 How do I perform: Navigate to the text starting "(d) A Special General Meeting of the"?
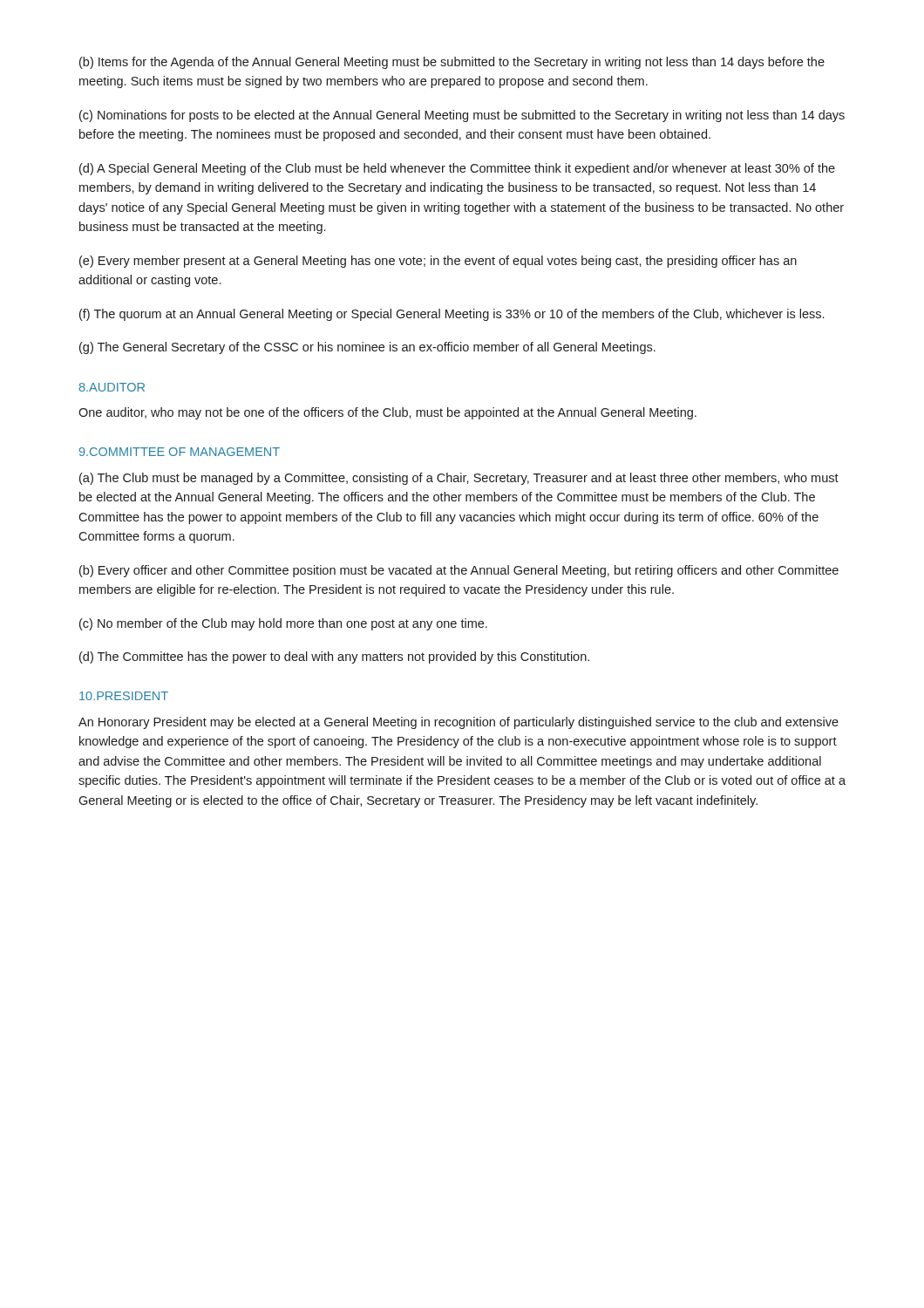(x=461, y=198)
